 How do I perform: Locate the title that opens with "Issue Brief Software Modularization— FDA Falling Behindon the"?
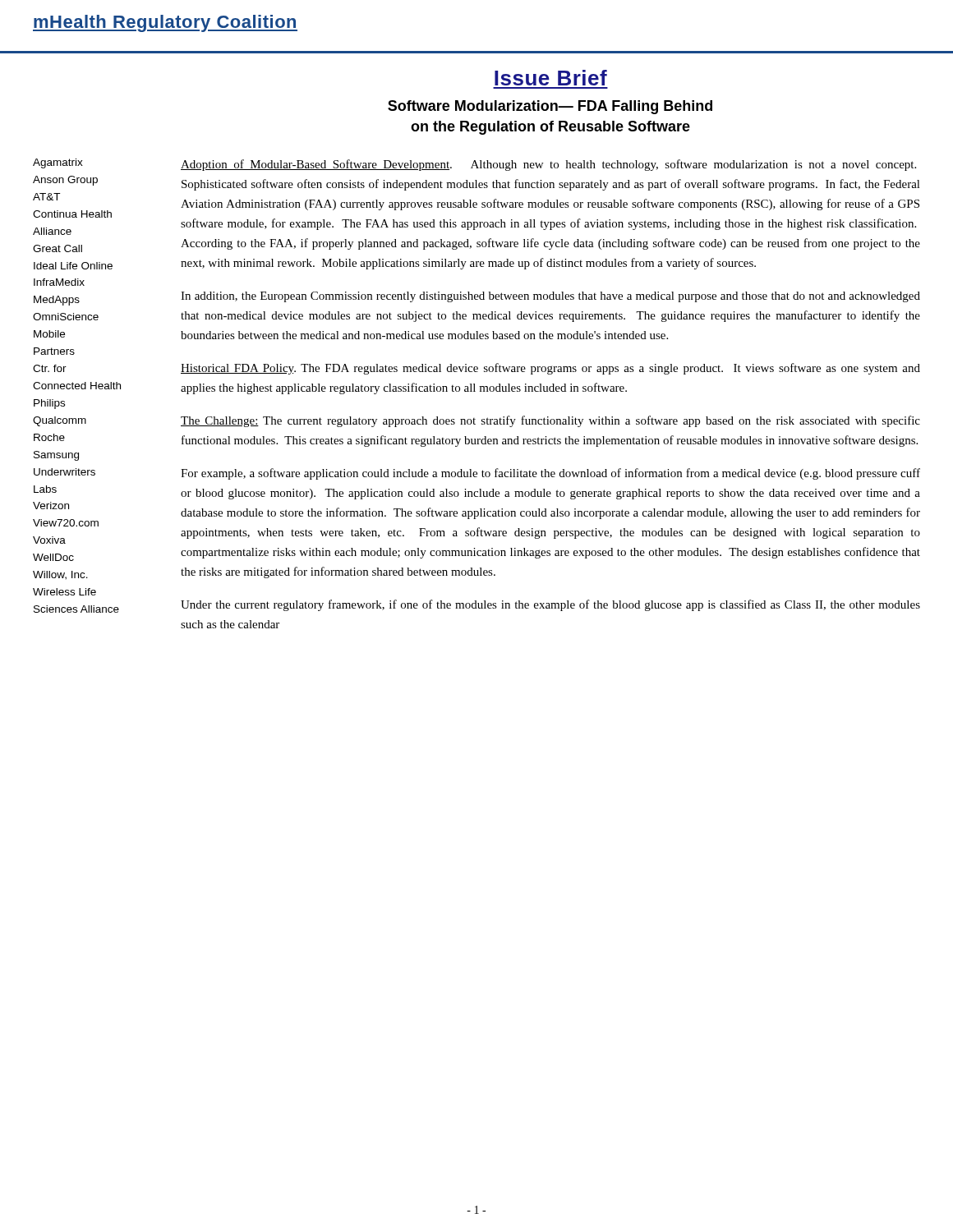[x=550, y=102]
